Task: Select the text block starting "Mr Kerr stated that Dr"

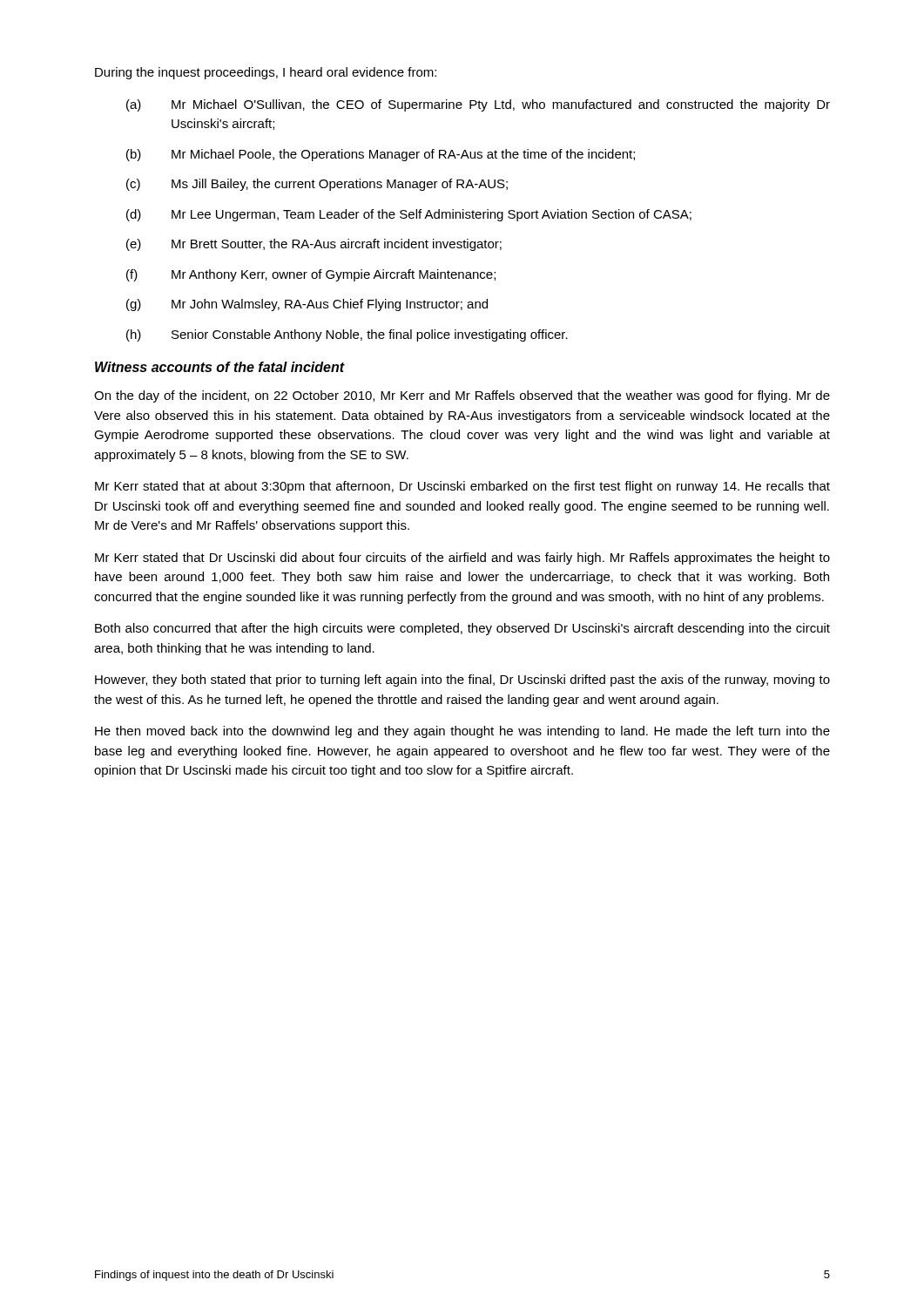Action: (x=462, y=577)
